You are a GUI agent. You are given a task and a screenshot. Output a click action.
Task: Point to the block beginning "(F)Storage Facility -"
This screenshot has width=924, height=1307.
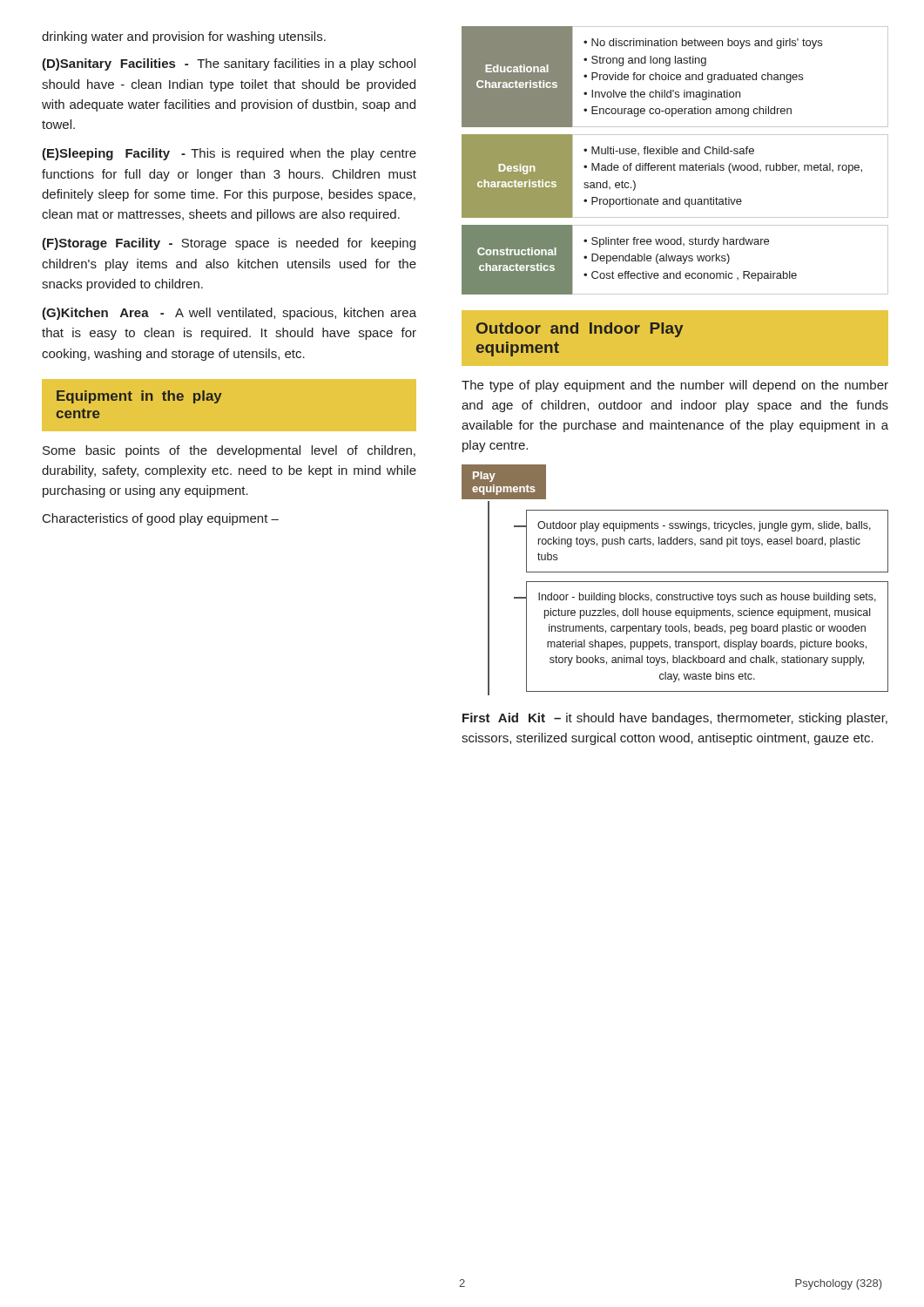point(229,263)
